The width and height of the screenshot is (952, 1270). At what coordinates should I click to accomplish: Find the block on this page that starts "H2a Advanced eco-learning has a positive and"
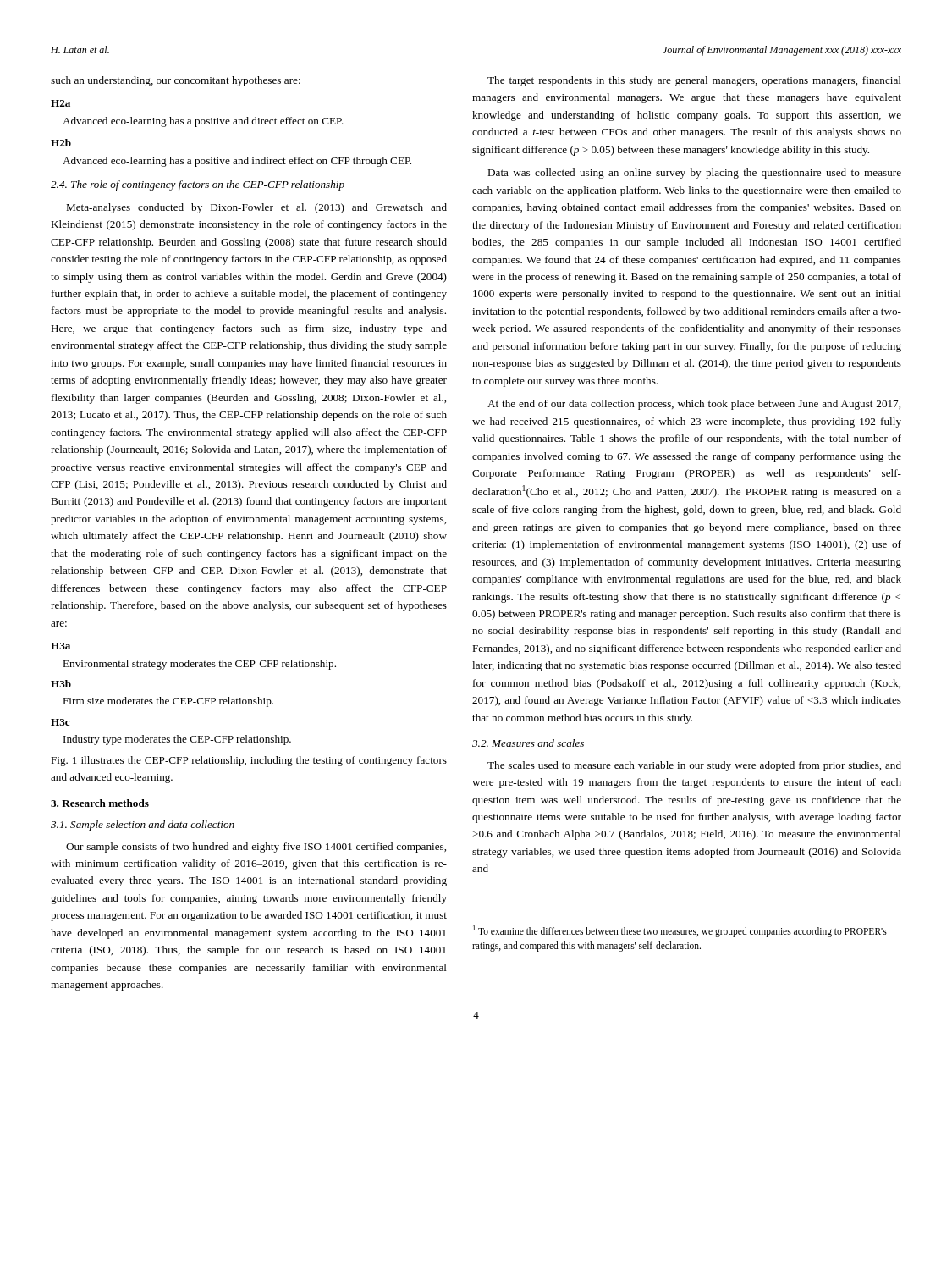pyautogui.click(x=249, y=113)
